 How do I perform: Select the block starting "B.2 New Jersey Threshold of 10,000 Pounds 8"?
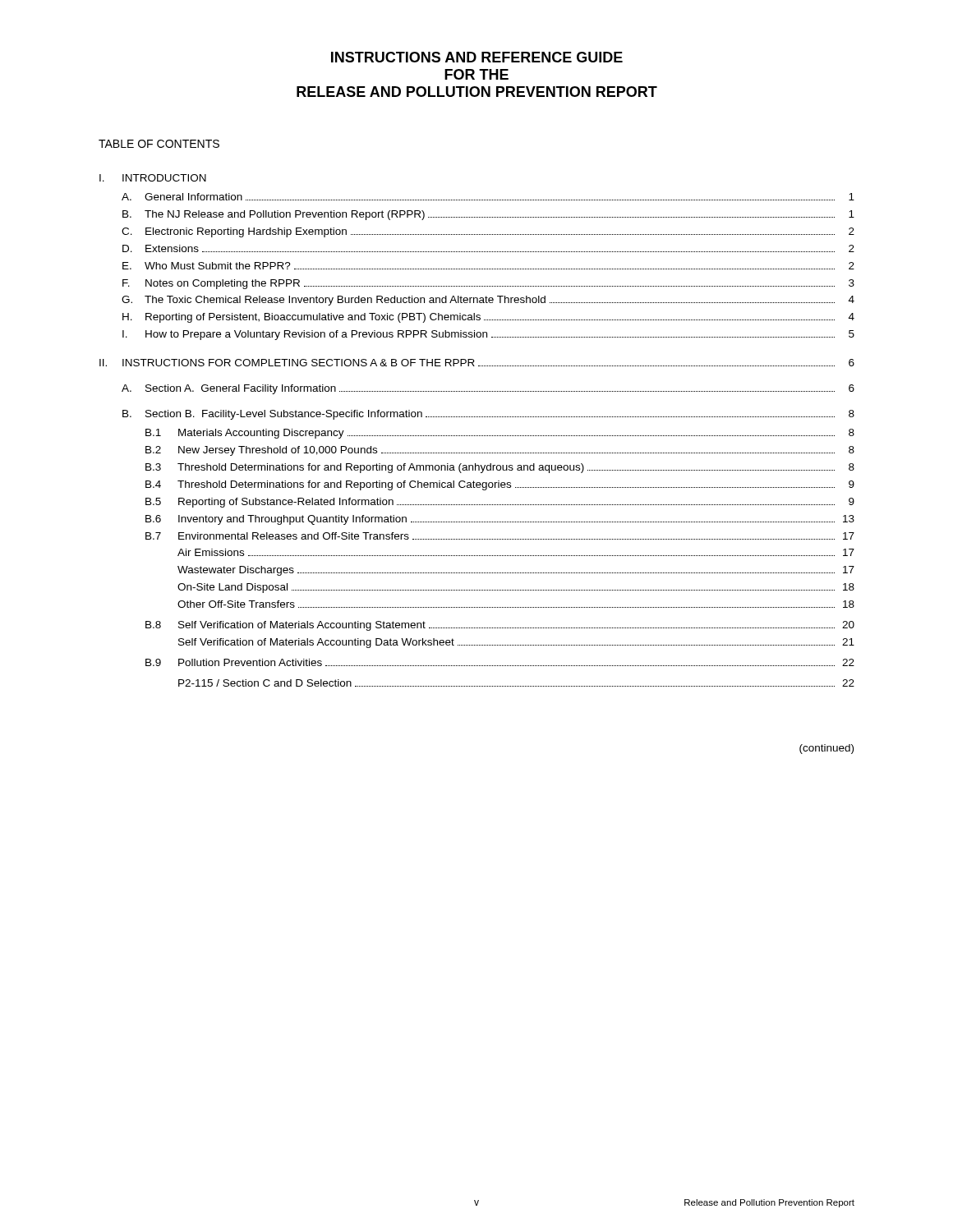click(x=500, y=450)
